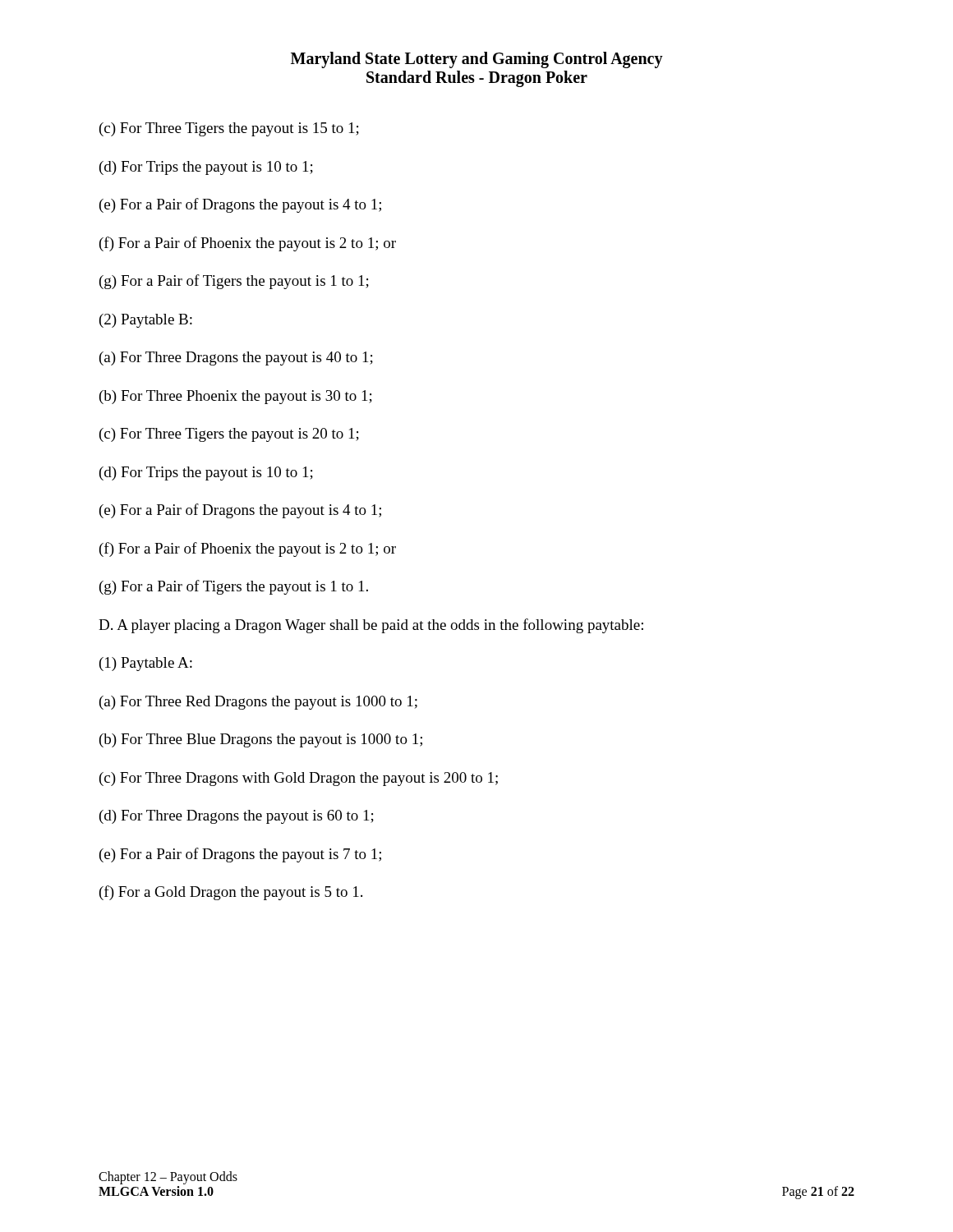Navigate to the region starting "(c) For Three Dragons with"

pos(299,777)
